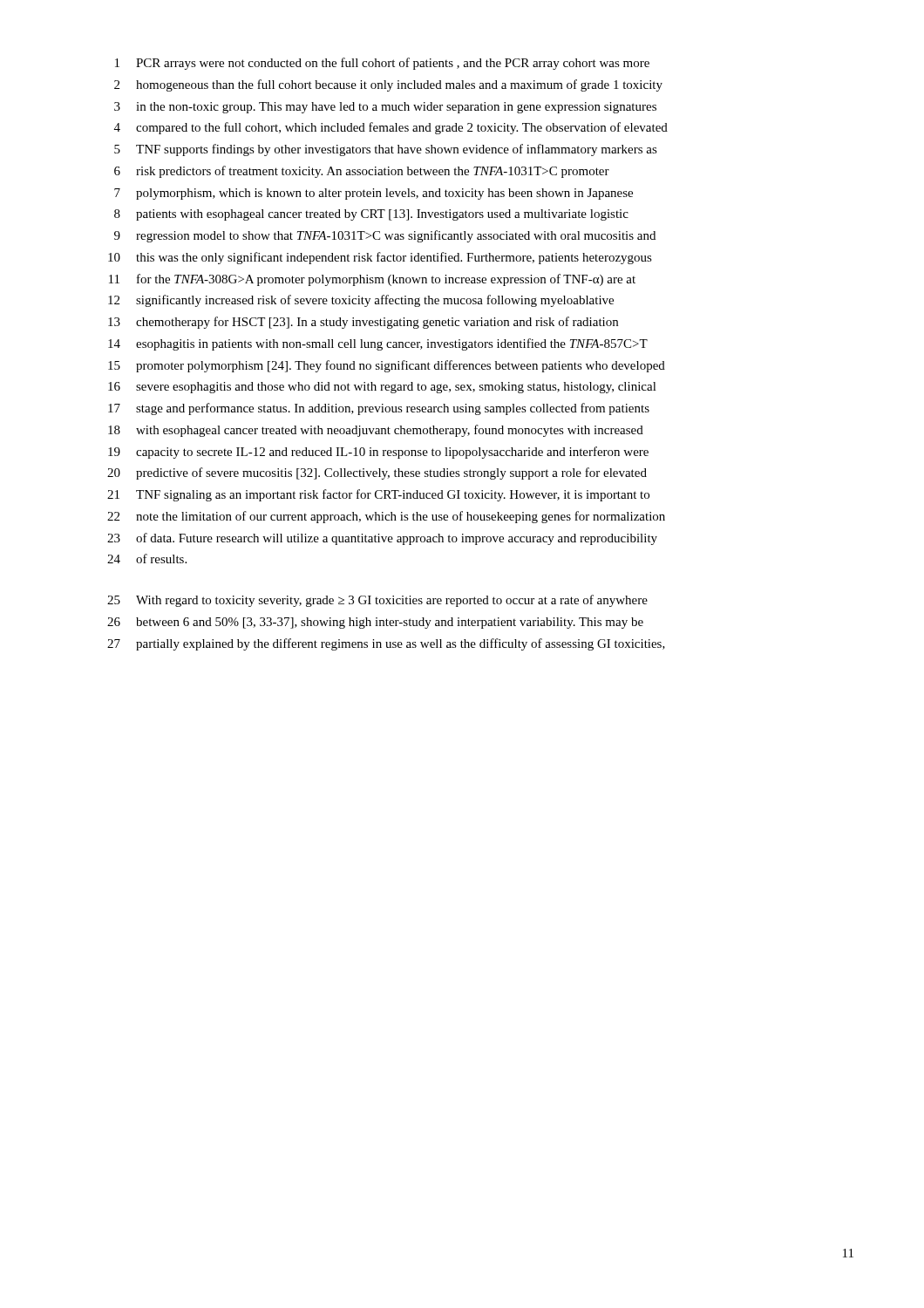Point to the block beginning "1 PCR arrays"

pyautogui.click(x=471, y=311)
